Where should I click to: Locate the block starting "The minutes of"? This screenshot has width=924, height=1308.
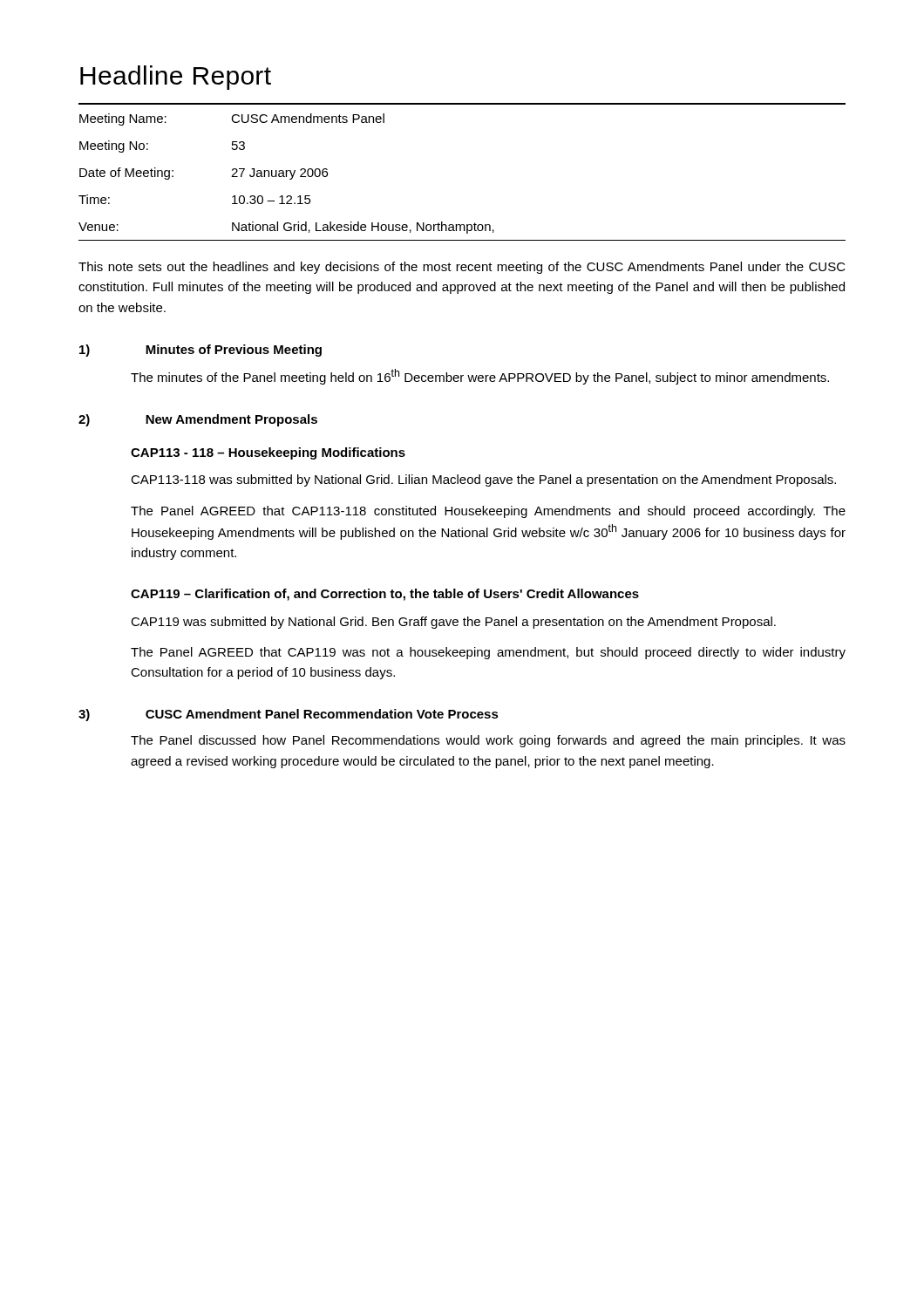click(x=481, y=376)
